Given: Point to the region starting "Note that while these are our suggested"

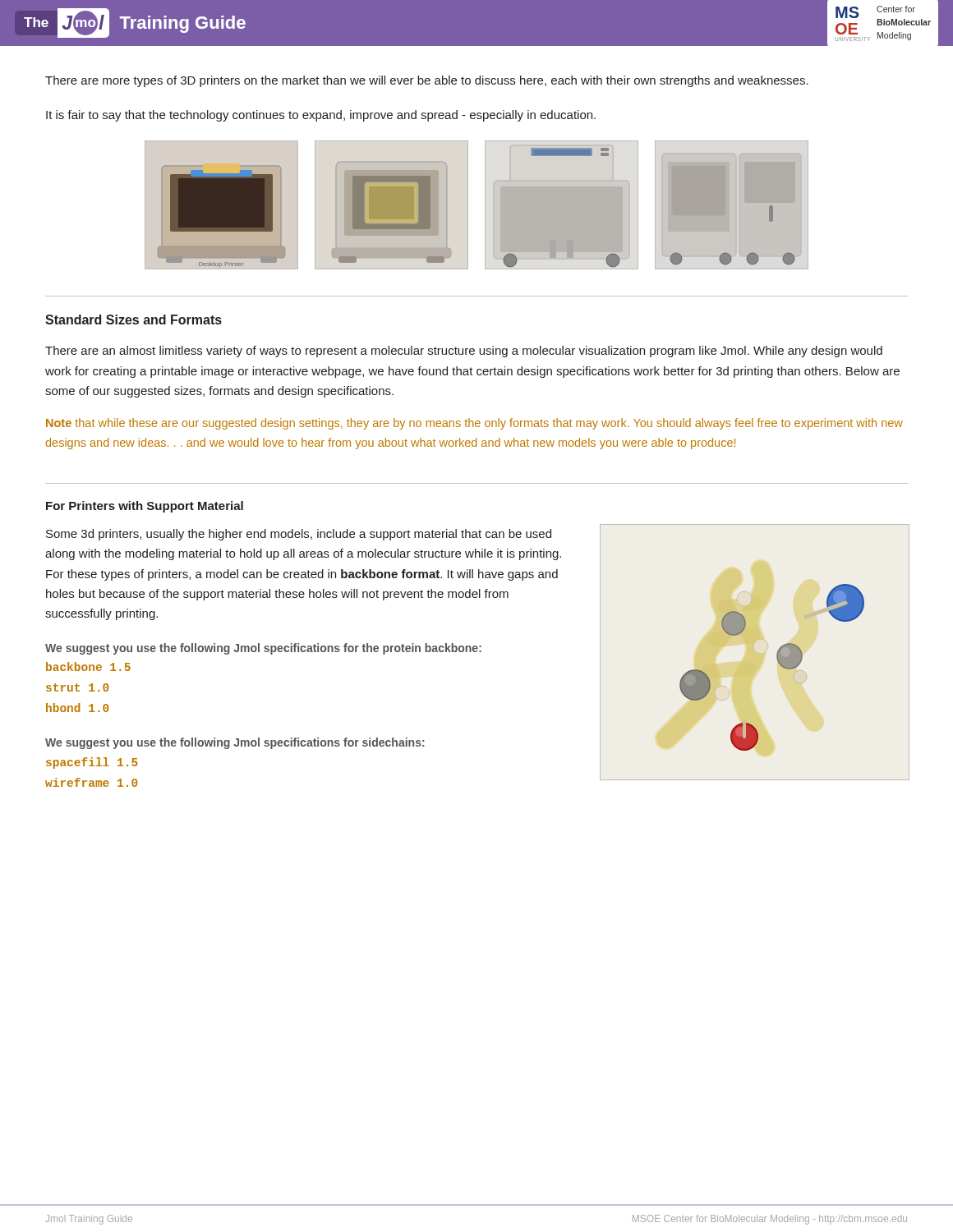Looking at the screenshot, I should (x=474, y=433).
